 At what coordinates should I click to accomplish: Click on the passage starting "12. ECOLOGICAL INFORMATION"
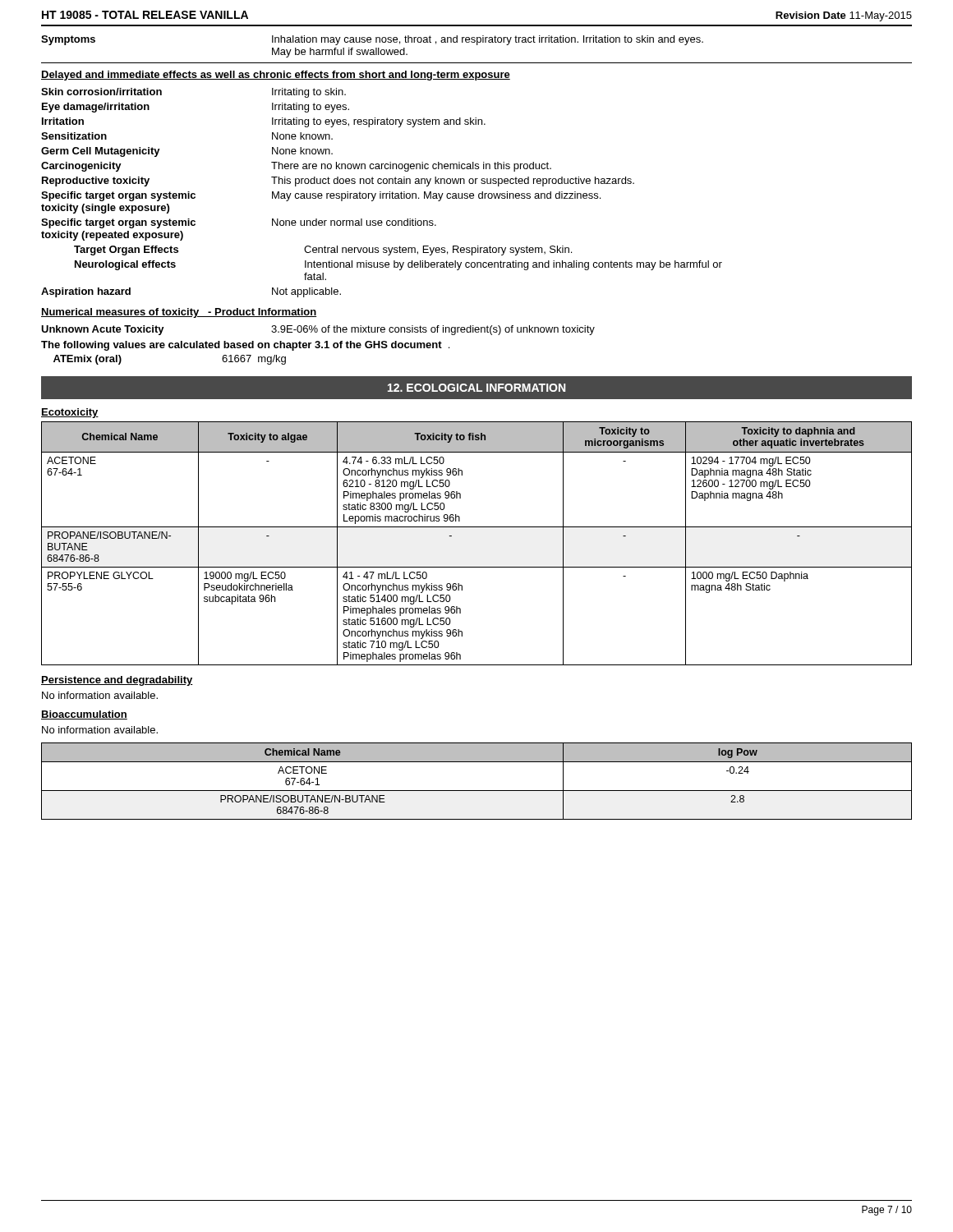pyautogui.click(x=476, y=388)
